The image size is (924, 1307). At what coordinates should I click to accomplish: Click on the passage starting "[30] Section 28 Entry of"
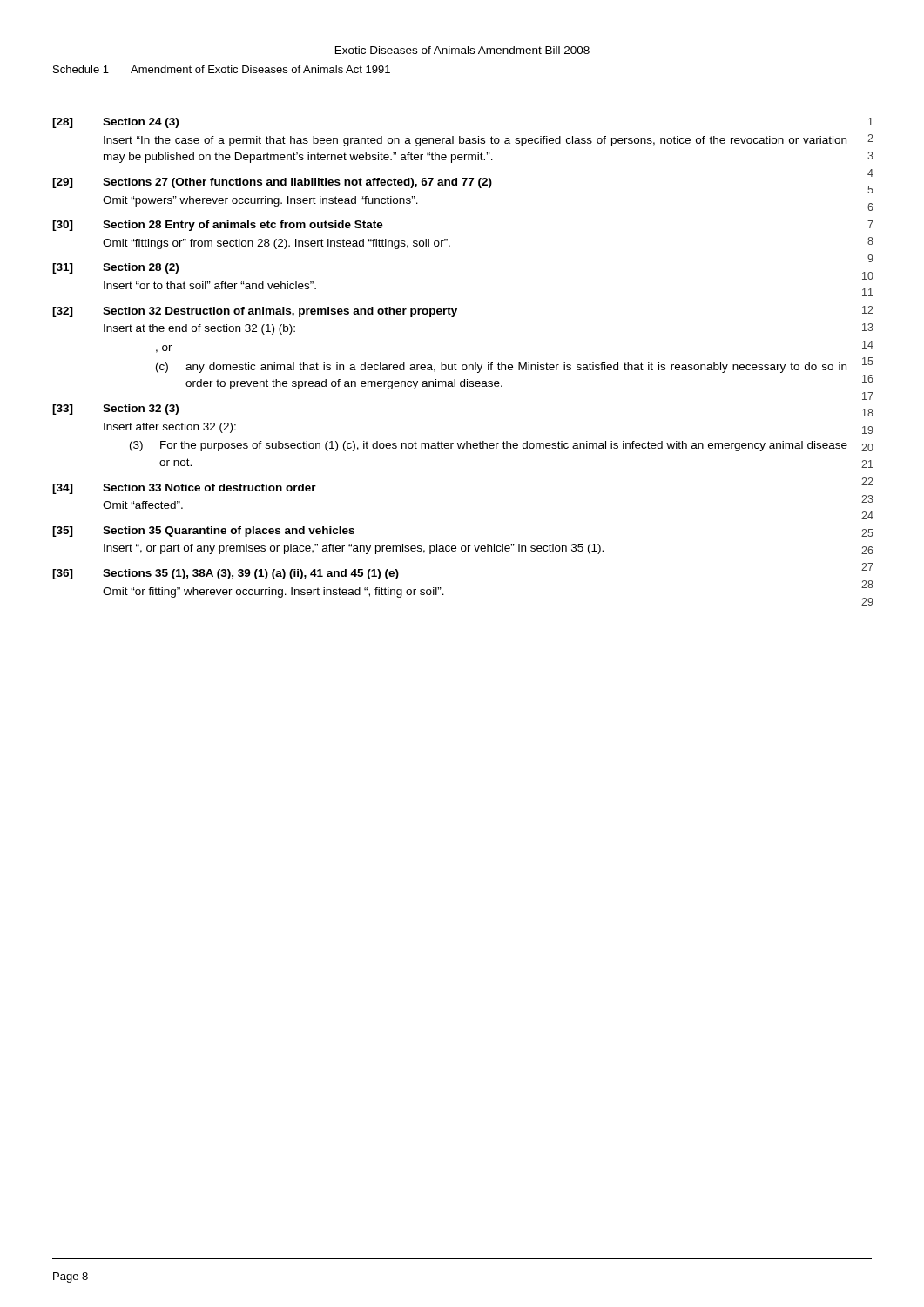(450, 234)
